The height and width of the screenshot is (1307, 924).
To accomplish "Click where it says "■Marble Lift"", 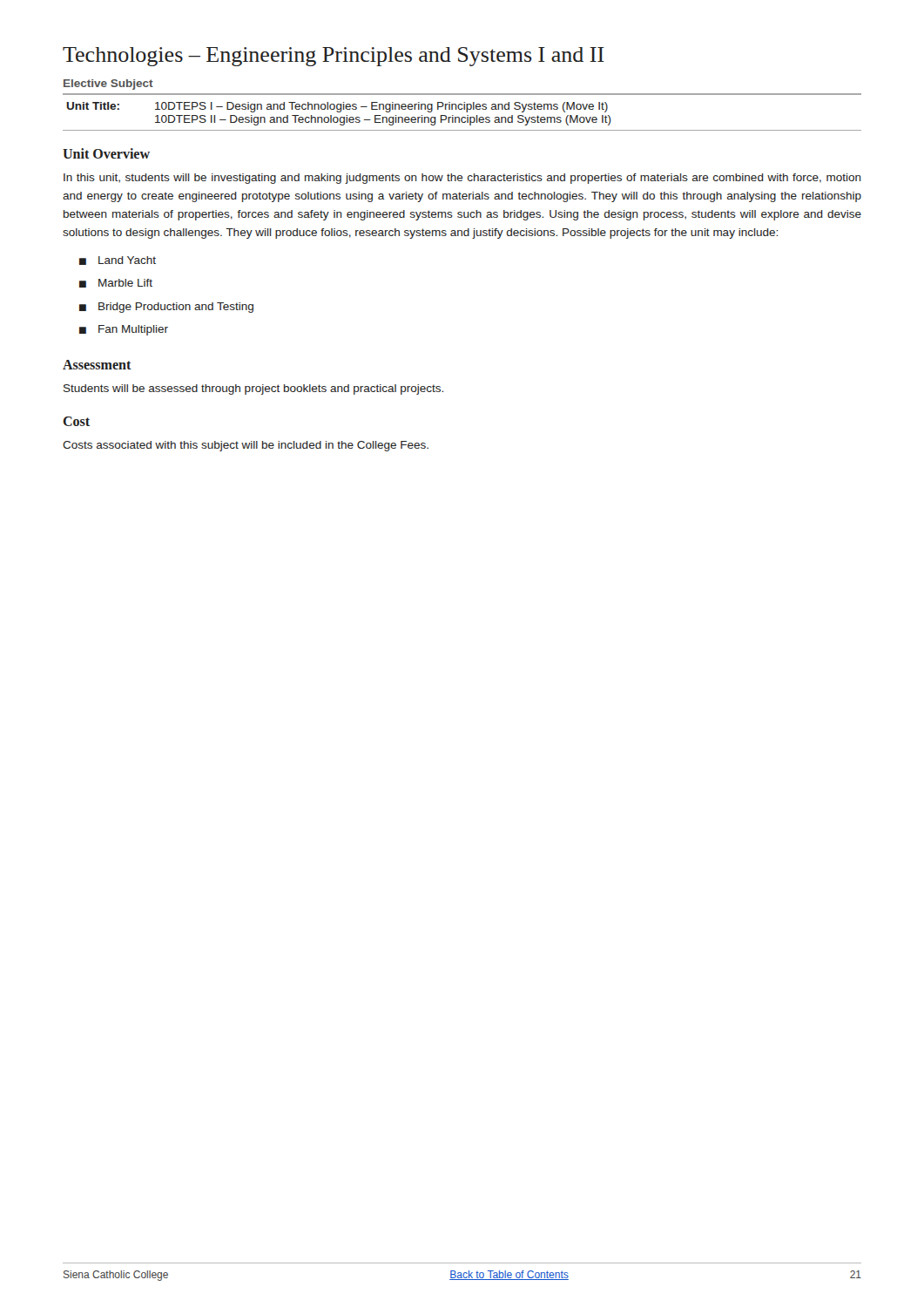I will tap(116, 283).
